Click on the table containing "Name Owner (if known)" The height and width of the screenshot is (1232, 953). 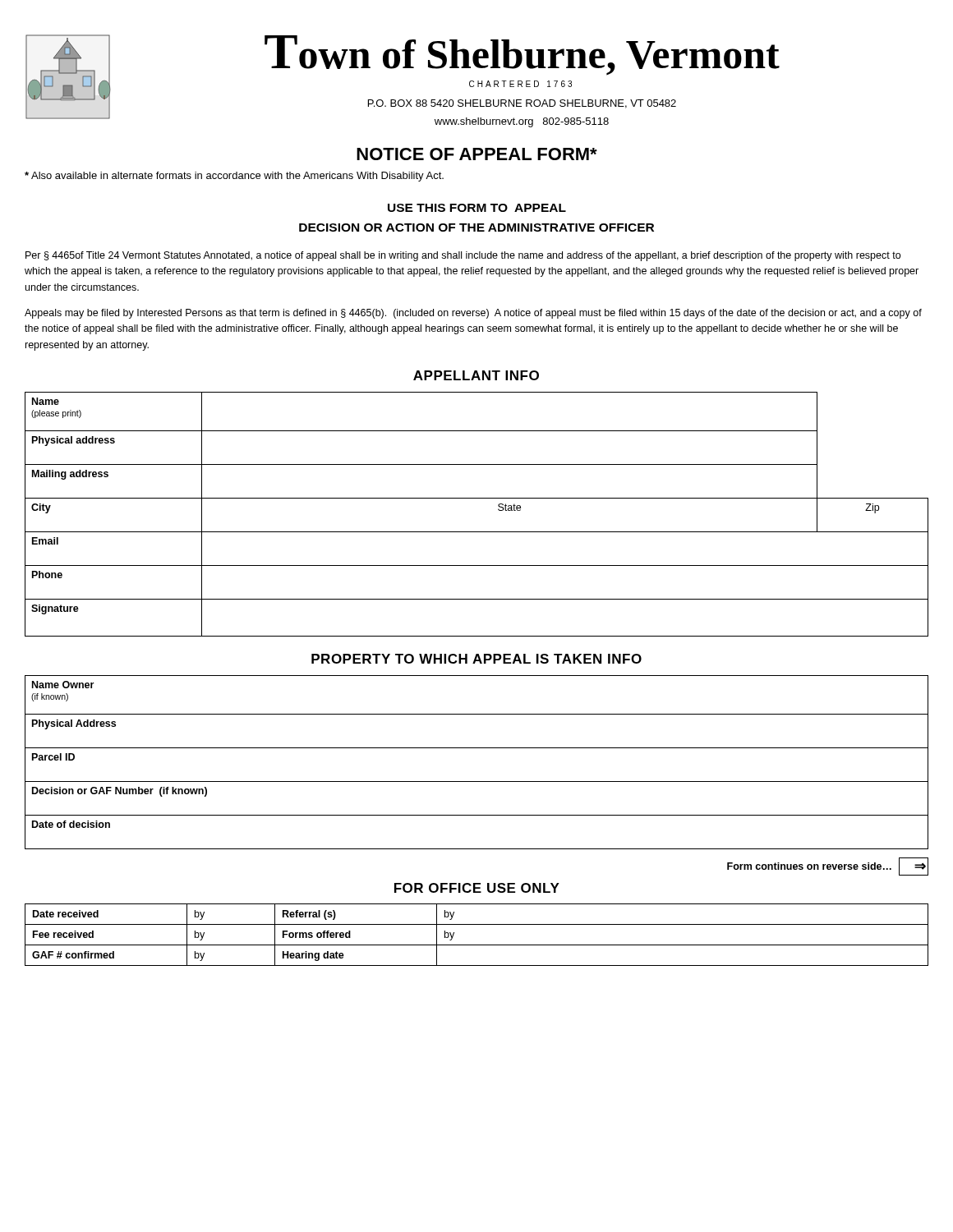(476, 762)
